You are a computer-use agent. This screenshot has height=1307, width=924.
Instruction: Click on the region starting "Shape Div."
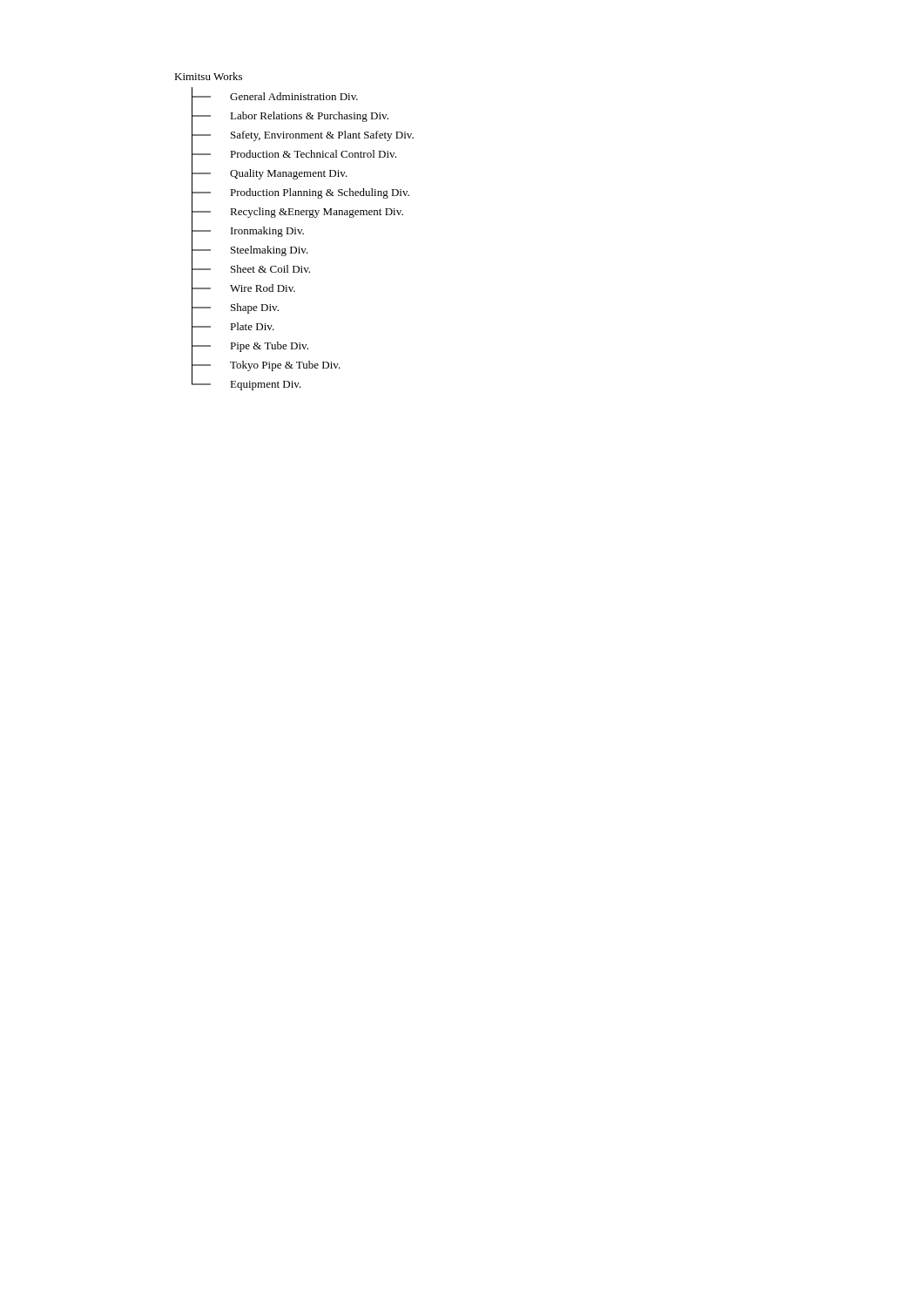coord(236,308)
